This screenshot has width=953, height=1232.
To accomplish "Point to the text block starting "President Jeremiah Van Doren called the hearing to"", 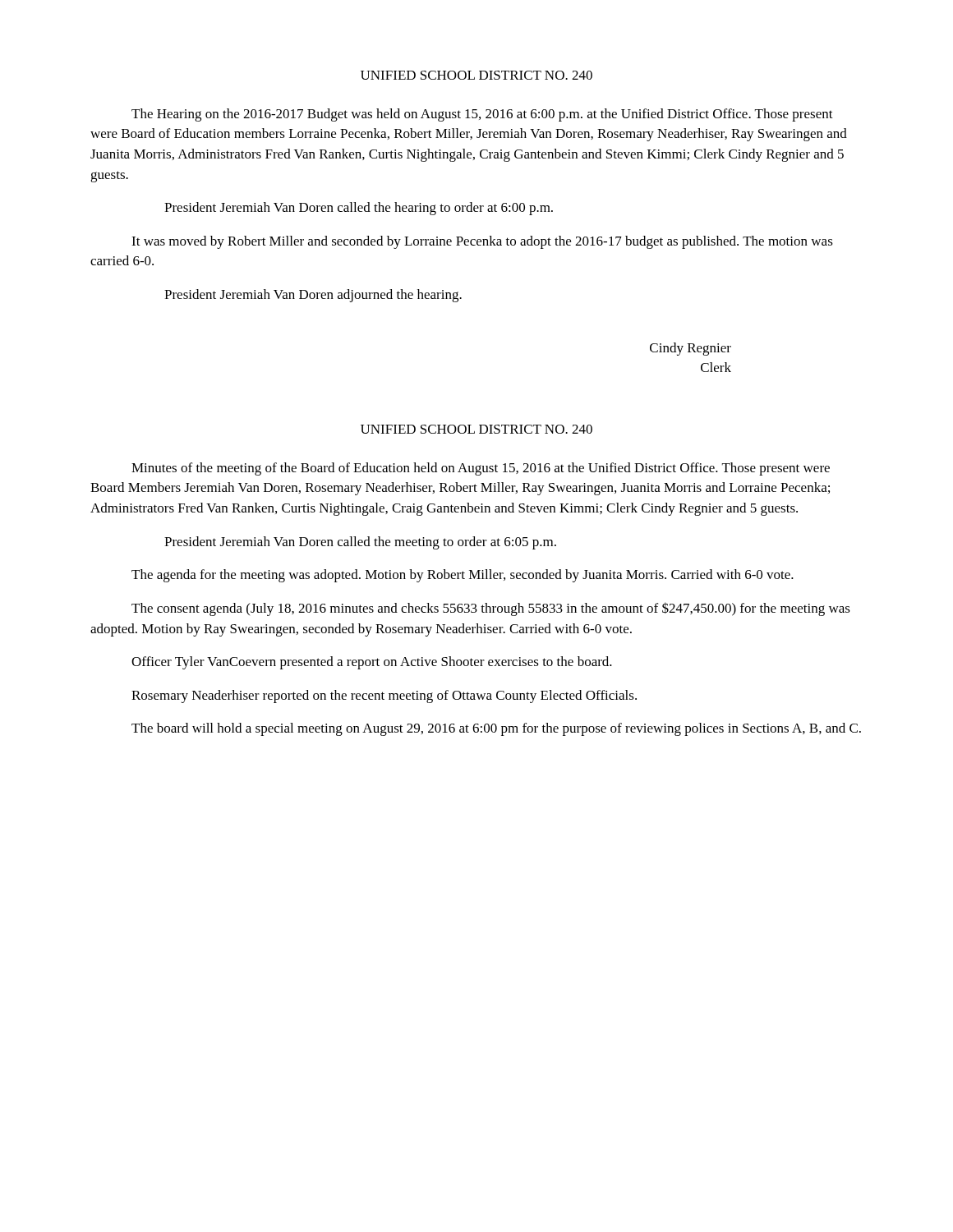I will [359, 208].
